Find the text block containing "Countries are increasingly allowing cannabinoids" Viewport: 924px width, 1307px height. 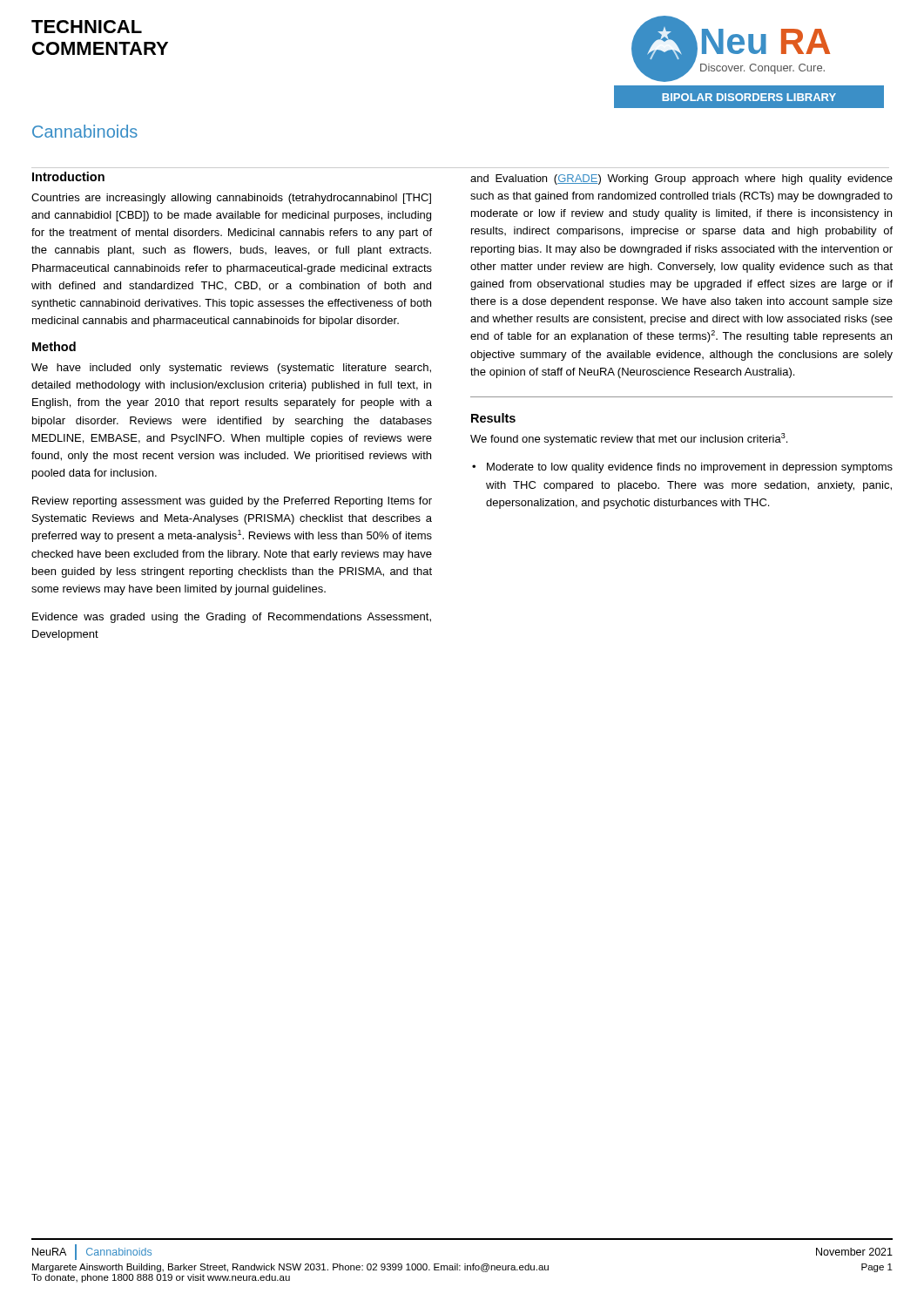click(x=232, y=259)
